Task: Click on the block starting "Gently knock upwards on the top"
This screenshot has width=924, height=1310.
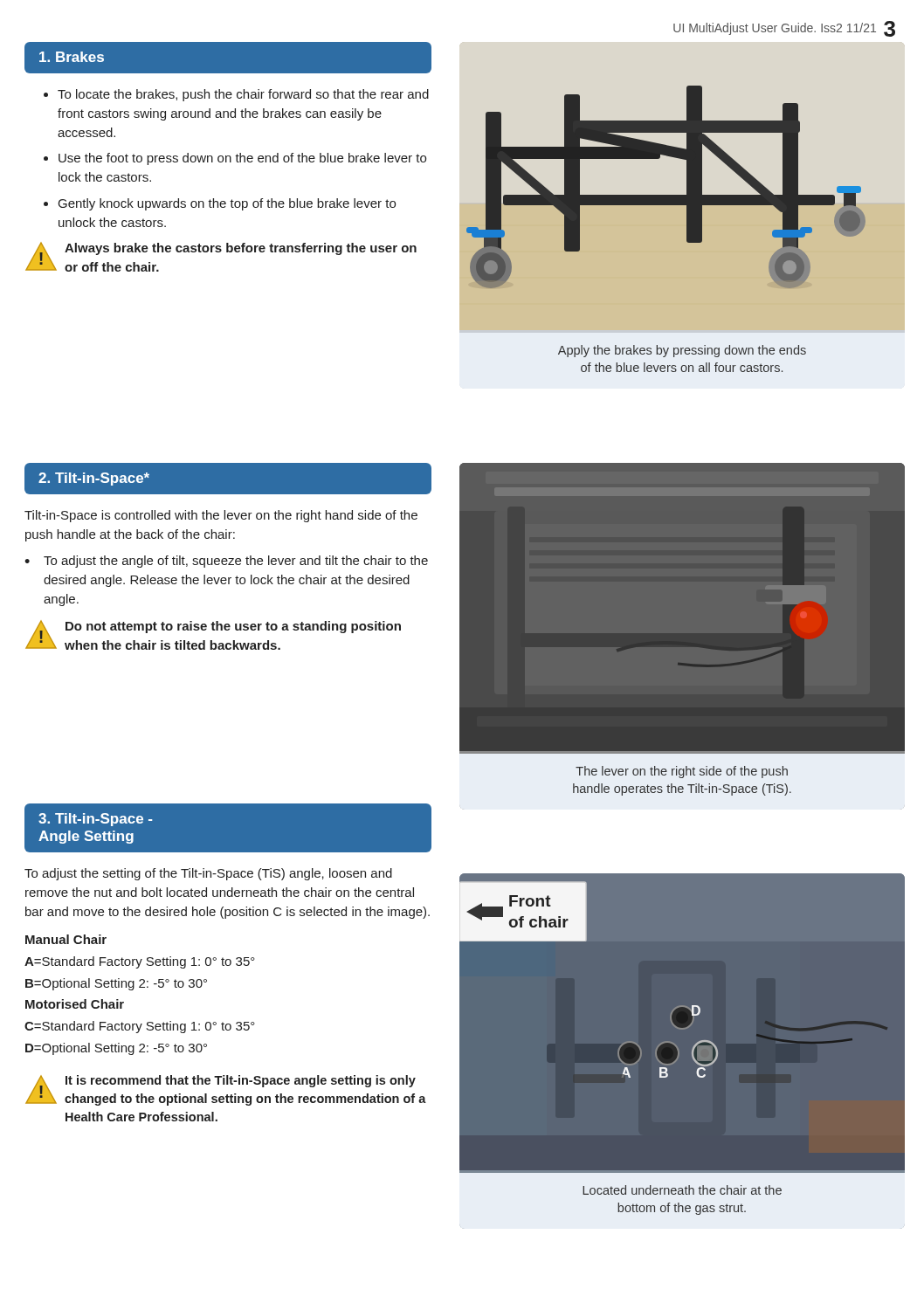Action: [x=227, y=212]
